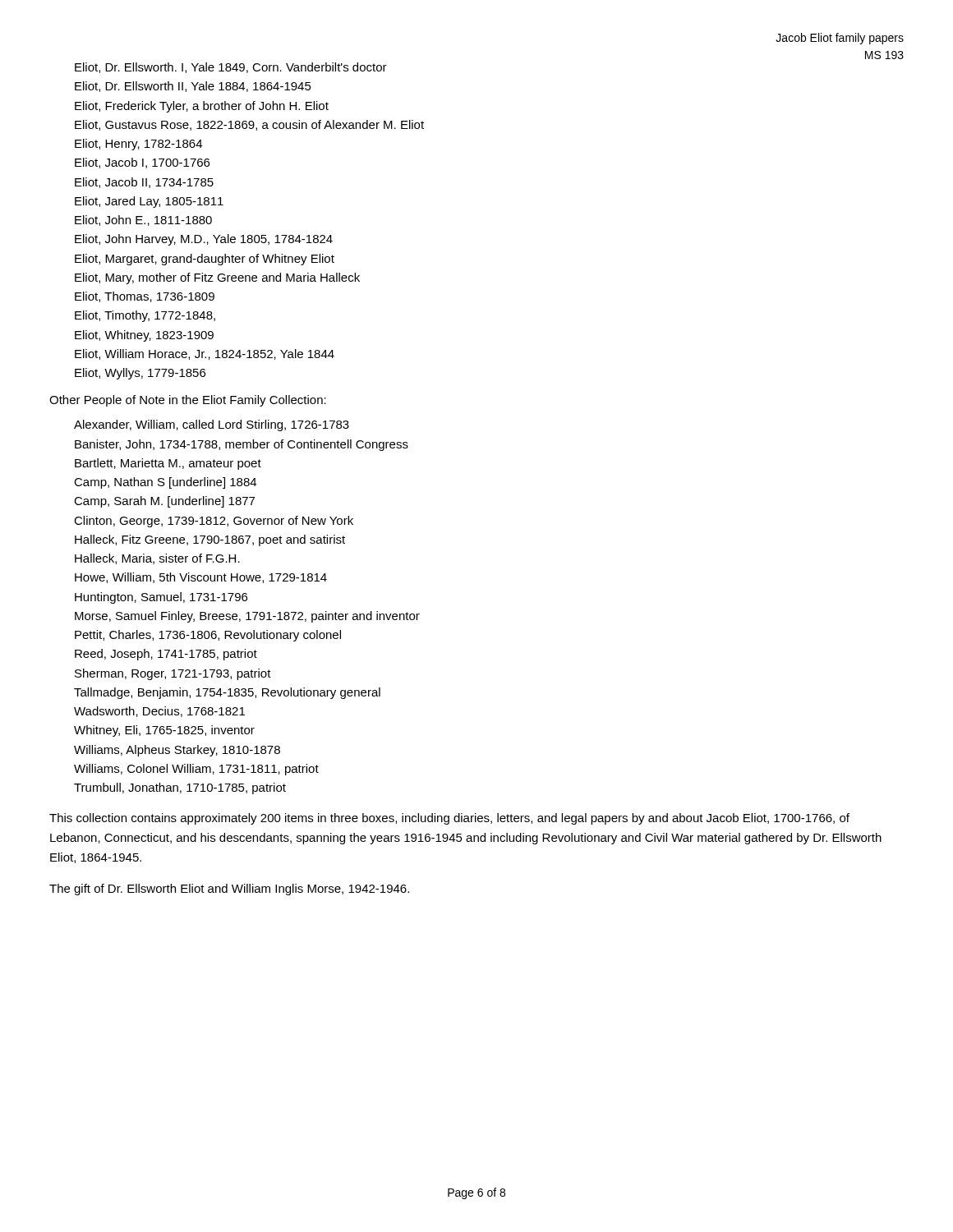Image resolution: width=953 pixels, height=1232 pixels.
Task: Locate the list item that says "Camp, Sarah M. [underline] 1877"
Action: coord(165,501)
